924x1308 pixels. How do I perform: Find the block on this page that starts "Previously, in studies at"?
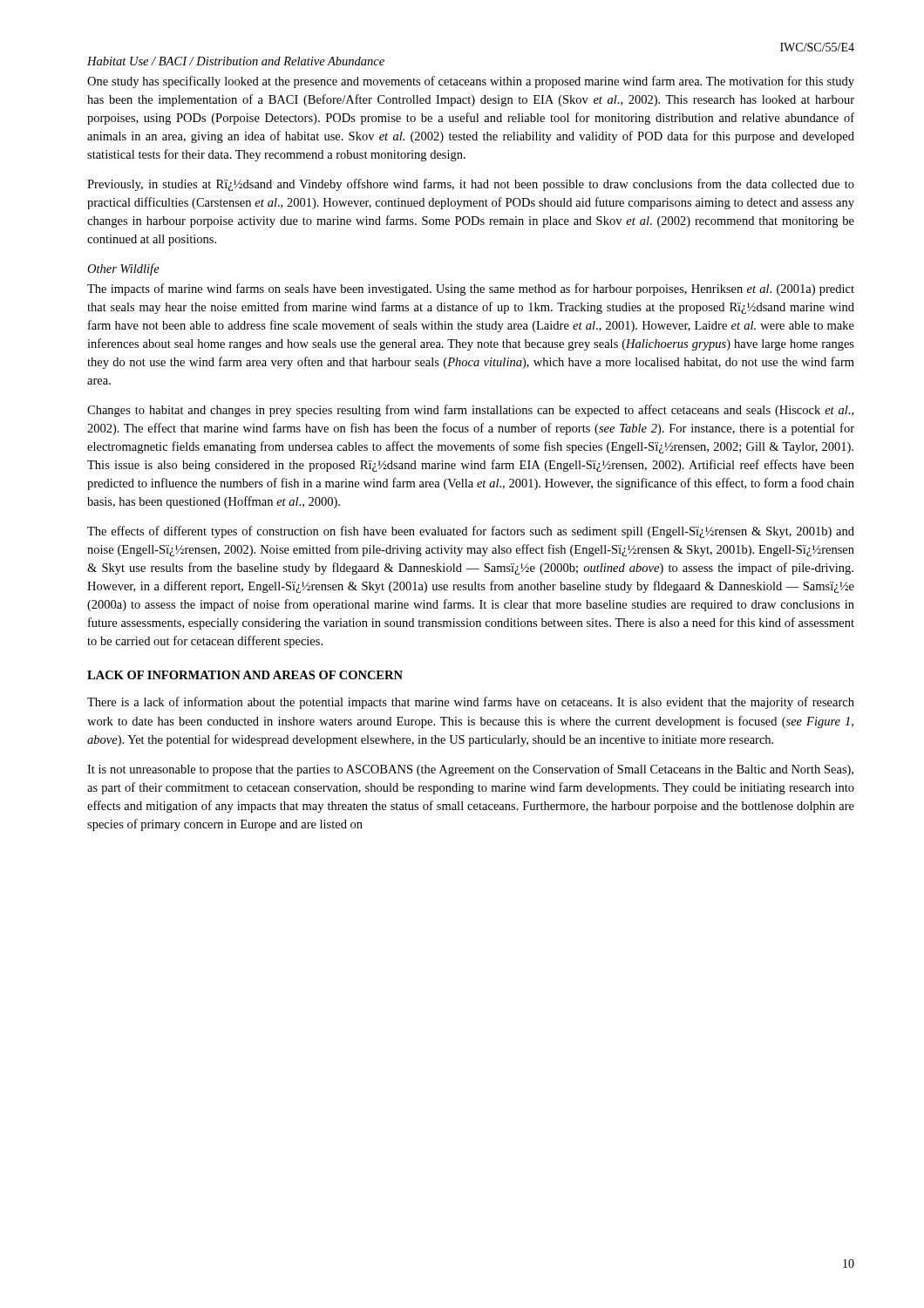click(471, 212)
